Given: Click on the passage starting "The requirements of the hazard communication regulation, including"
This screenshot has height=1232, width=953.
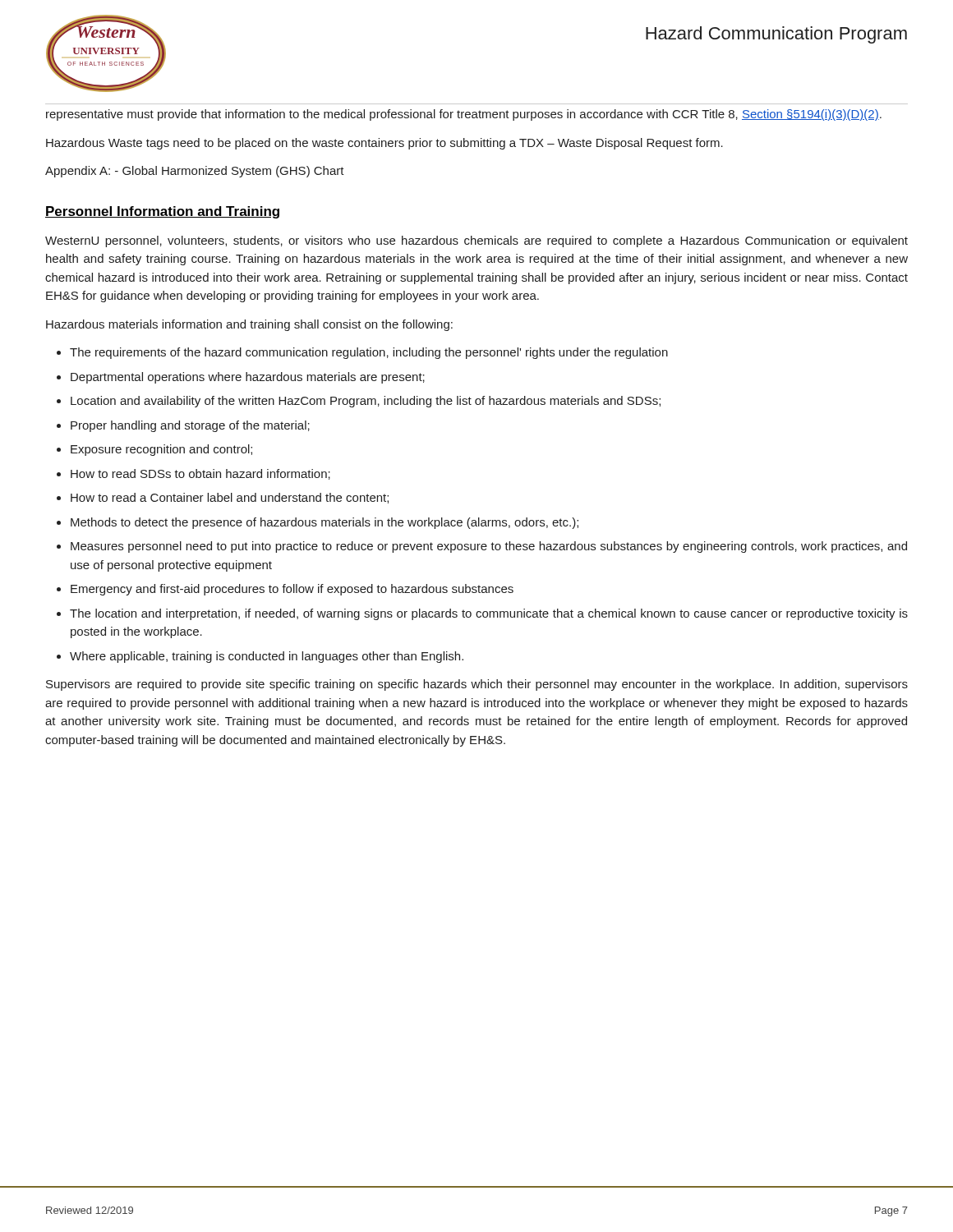Looking at the screenshot, I should click(x=489, y=353).
